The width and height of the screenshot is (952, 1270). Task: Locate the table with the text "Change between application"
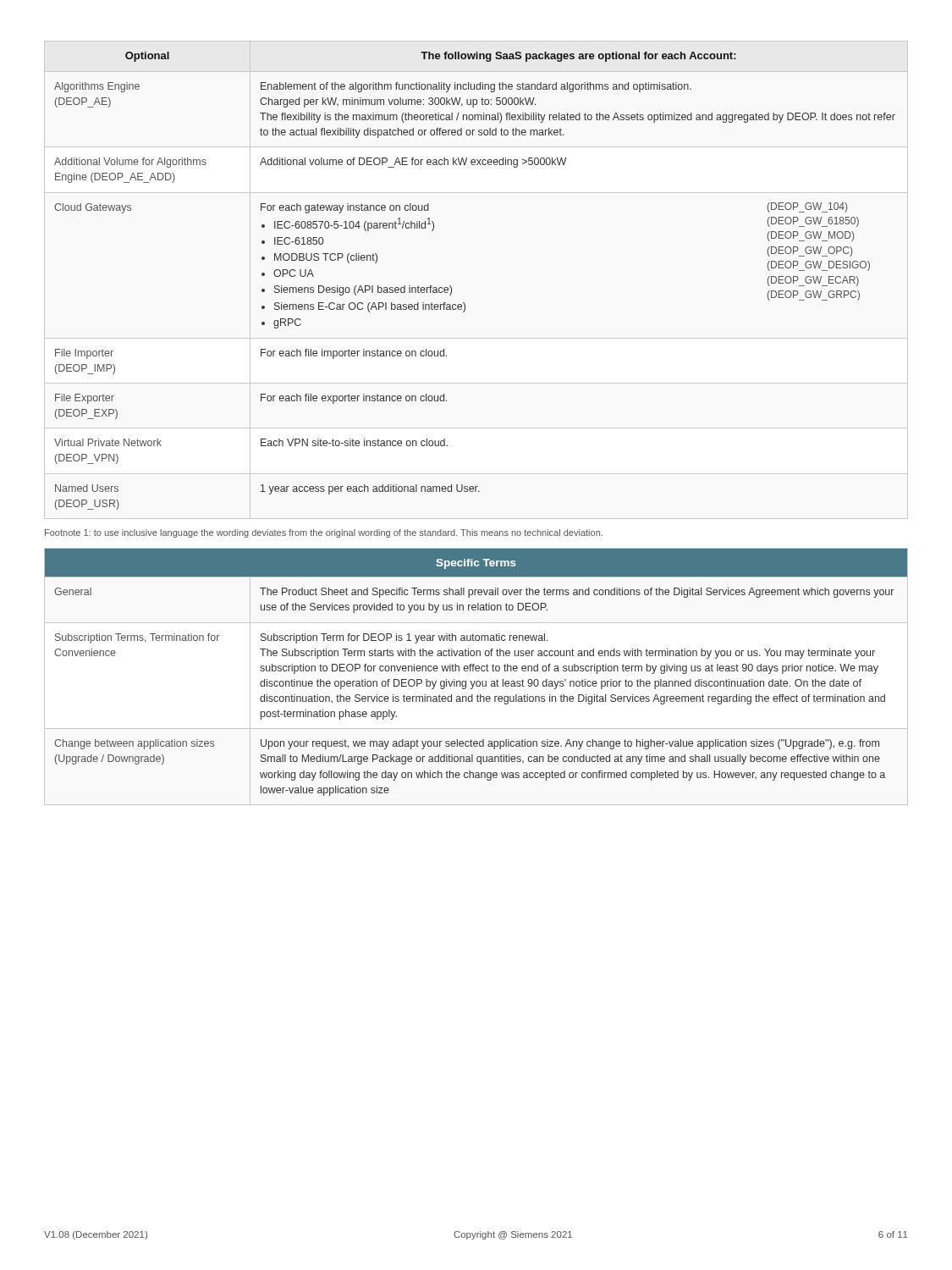pos(476,676)
